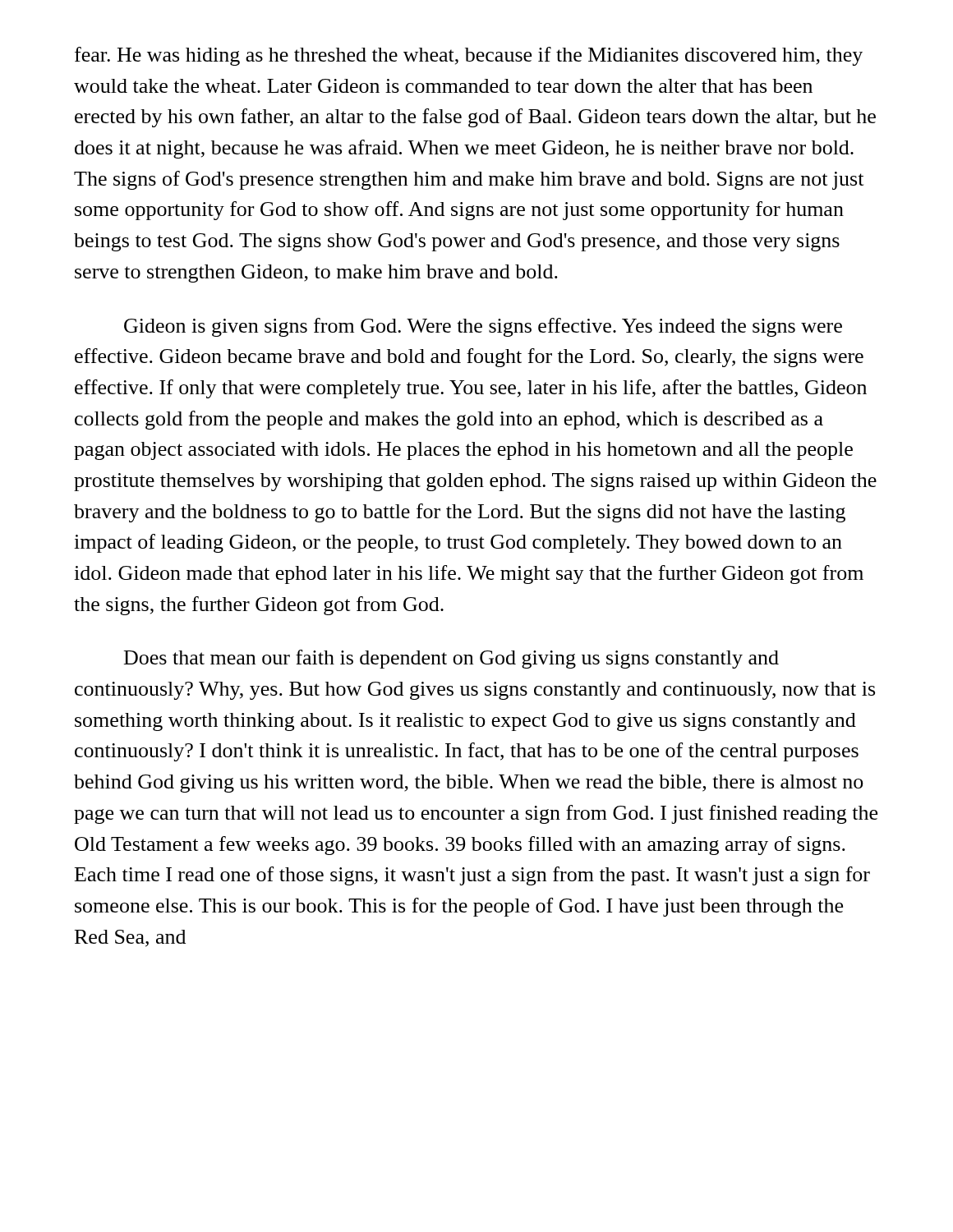This screenshot has height=1232, width=953.
Task: Select the text block that says "Does that mean"
Action: tap(476, 797)
